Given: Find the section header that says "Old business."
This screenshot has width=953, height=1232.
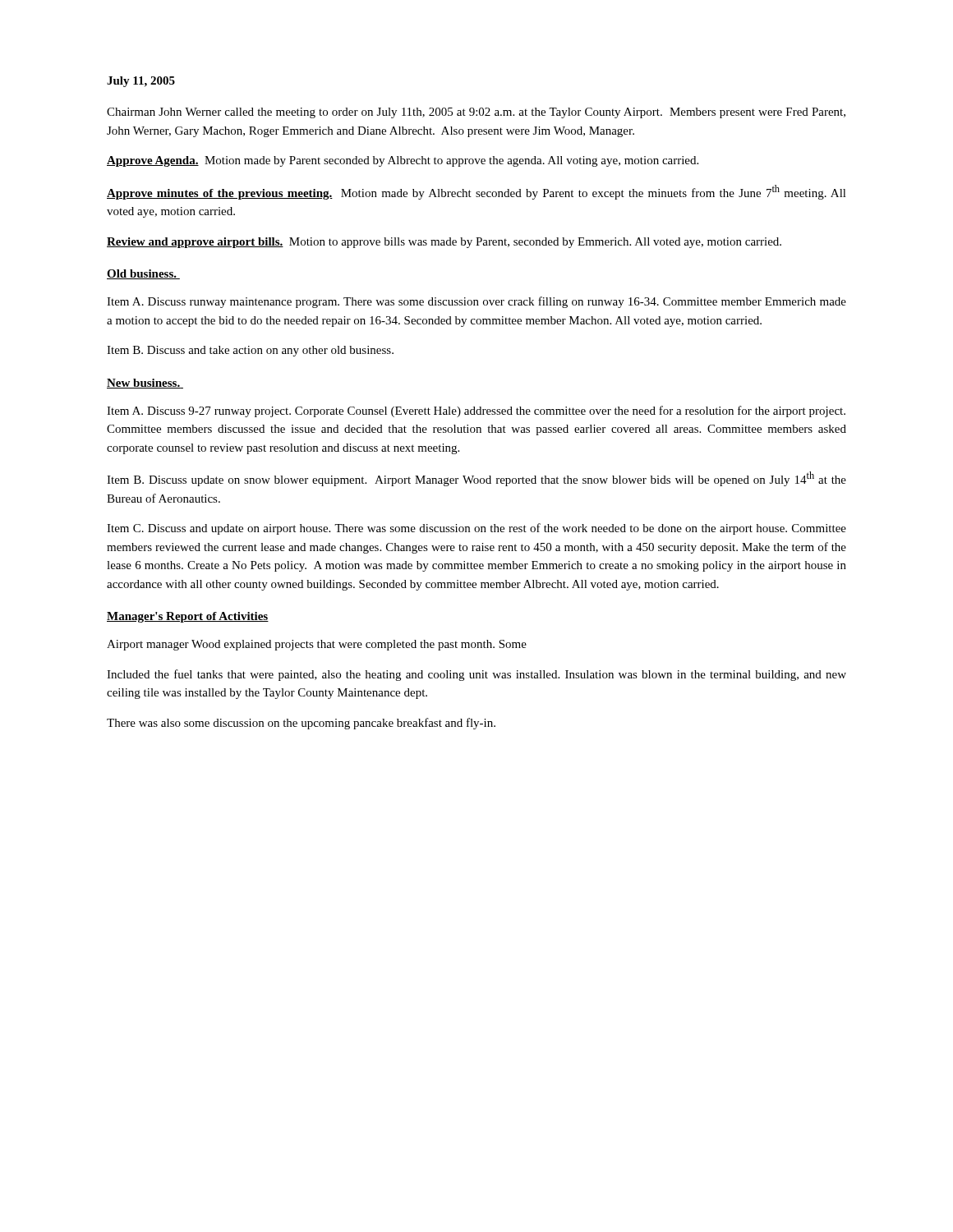Looking at the screenshot, I should tap(143, 274).
